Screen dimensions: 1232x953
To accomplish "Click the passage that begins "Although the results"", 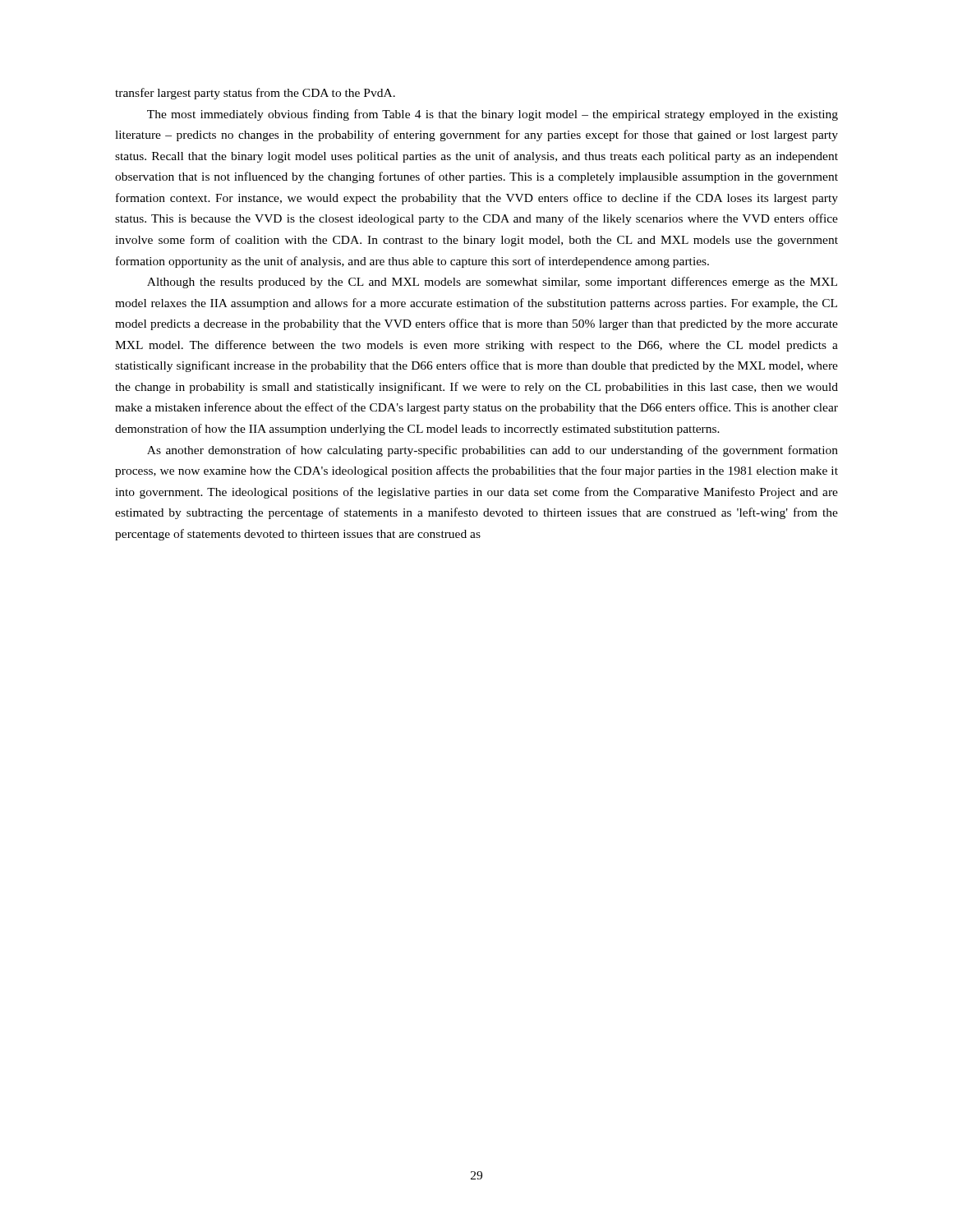I will click(476, 355).
